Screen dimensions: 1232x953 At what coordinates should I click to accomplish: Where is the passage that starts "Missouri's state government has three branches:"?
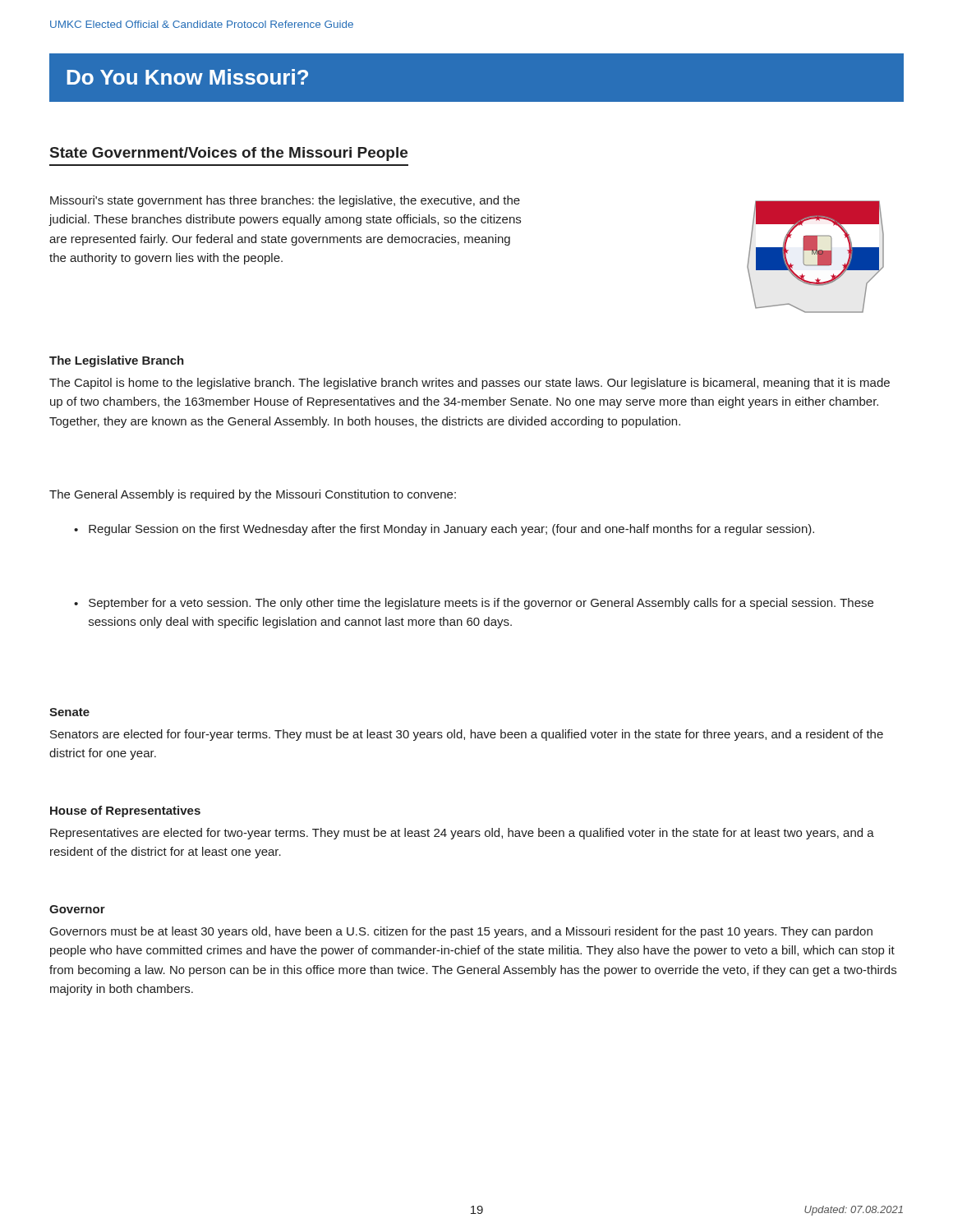click(x=288, y=229)
